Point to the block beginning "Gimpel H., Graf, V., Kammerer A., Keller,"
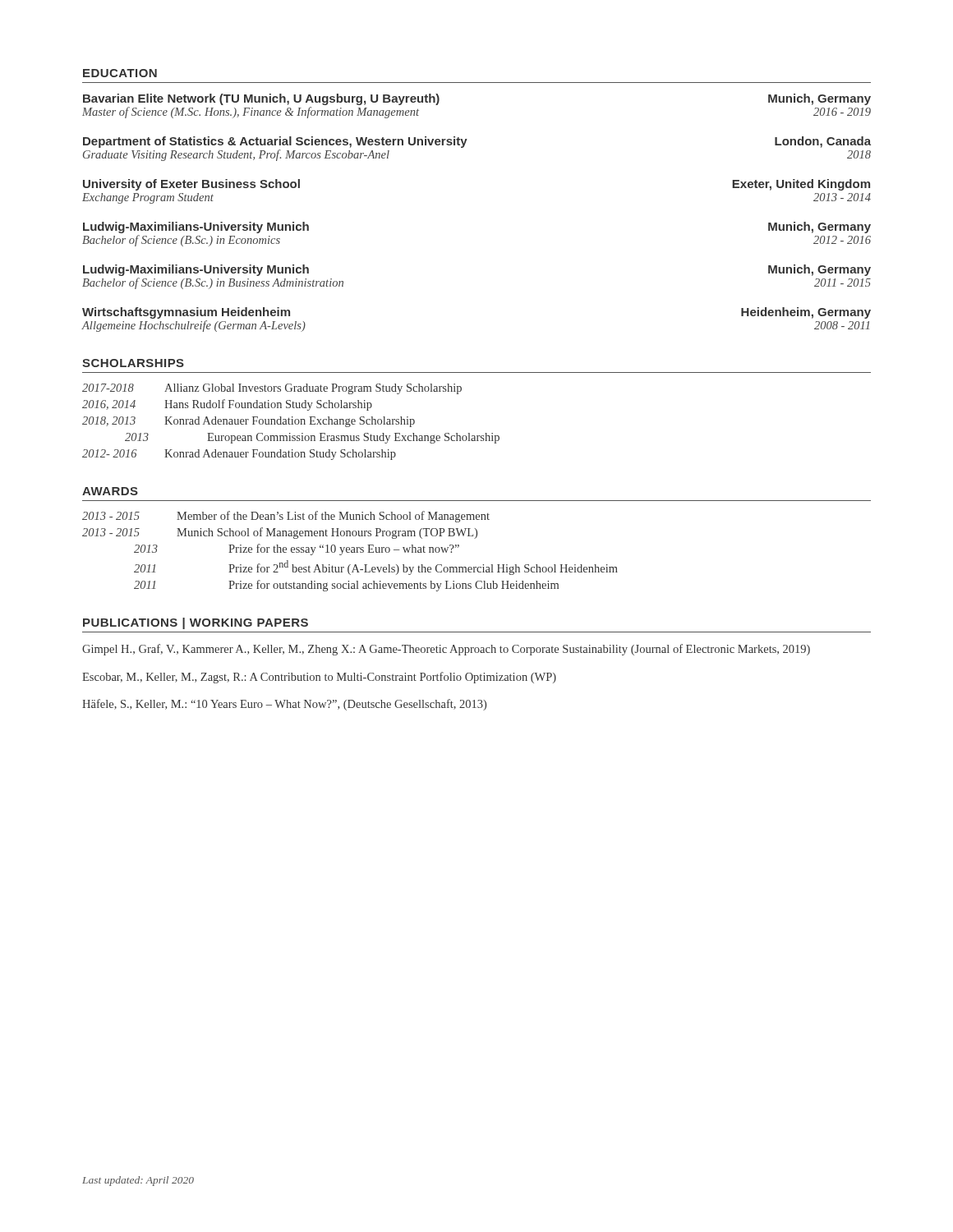Viewport: 953px width, 1232px height. (x=446, y=649)
